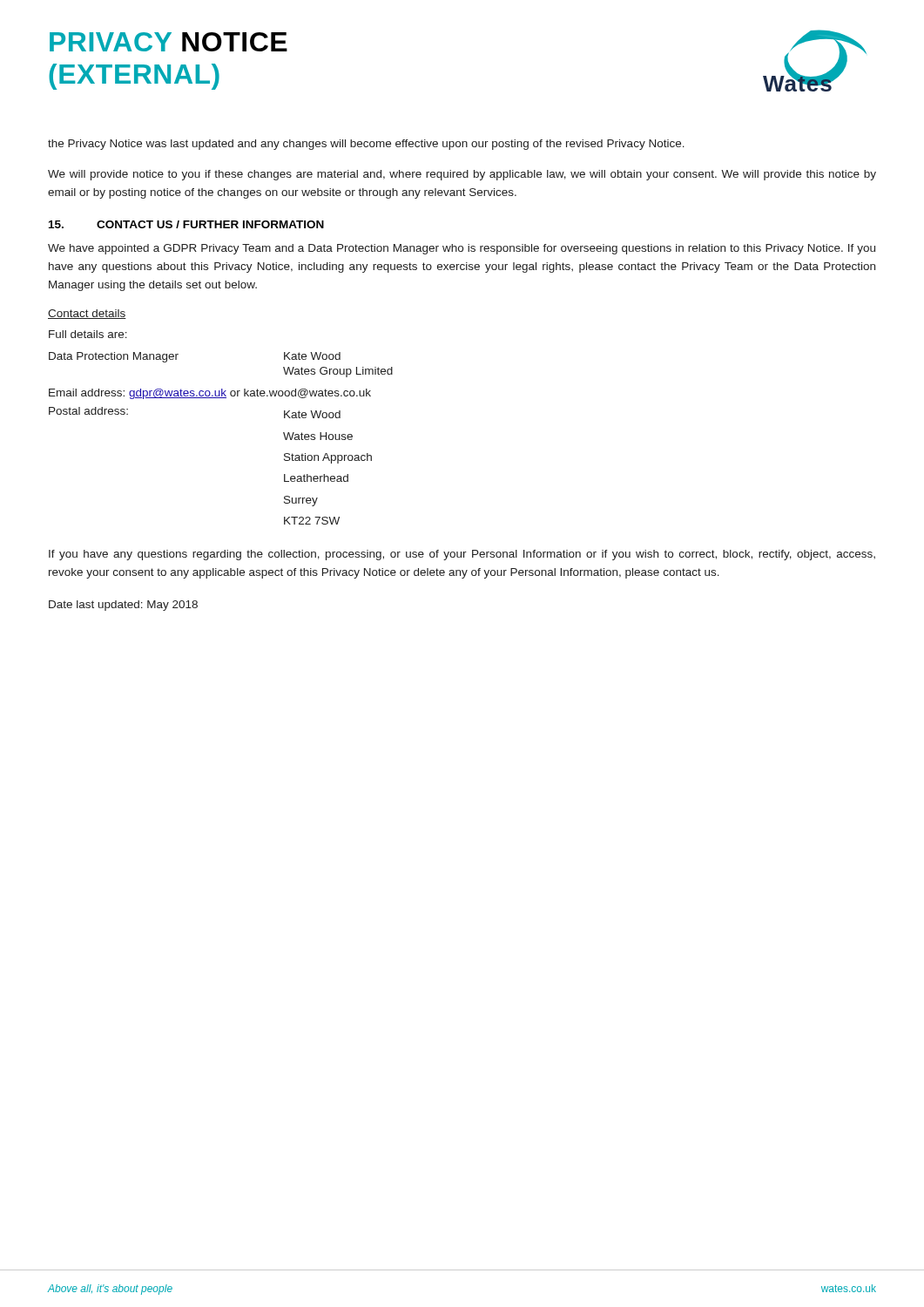Screen dimensions: 1307x924
Task: Find "Contact details" on this page
Action: click(87, 313)
